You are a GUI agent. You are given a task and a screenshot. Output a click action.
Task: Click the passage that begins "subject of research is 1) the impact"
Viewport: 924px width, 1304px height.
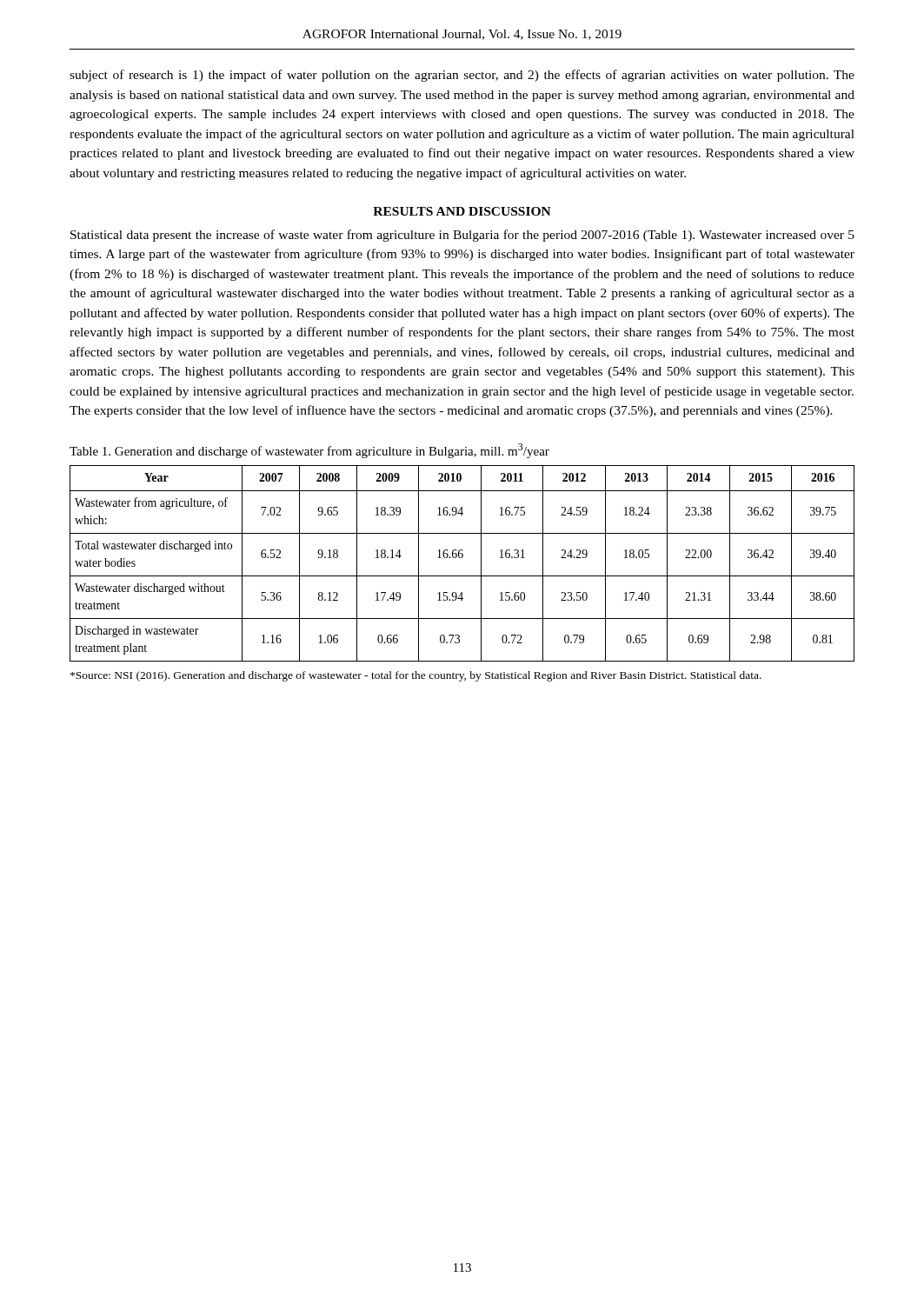click(462, 124)
